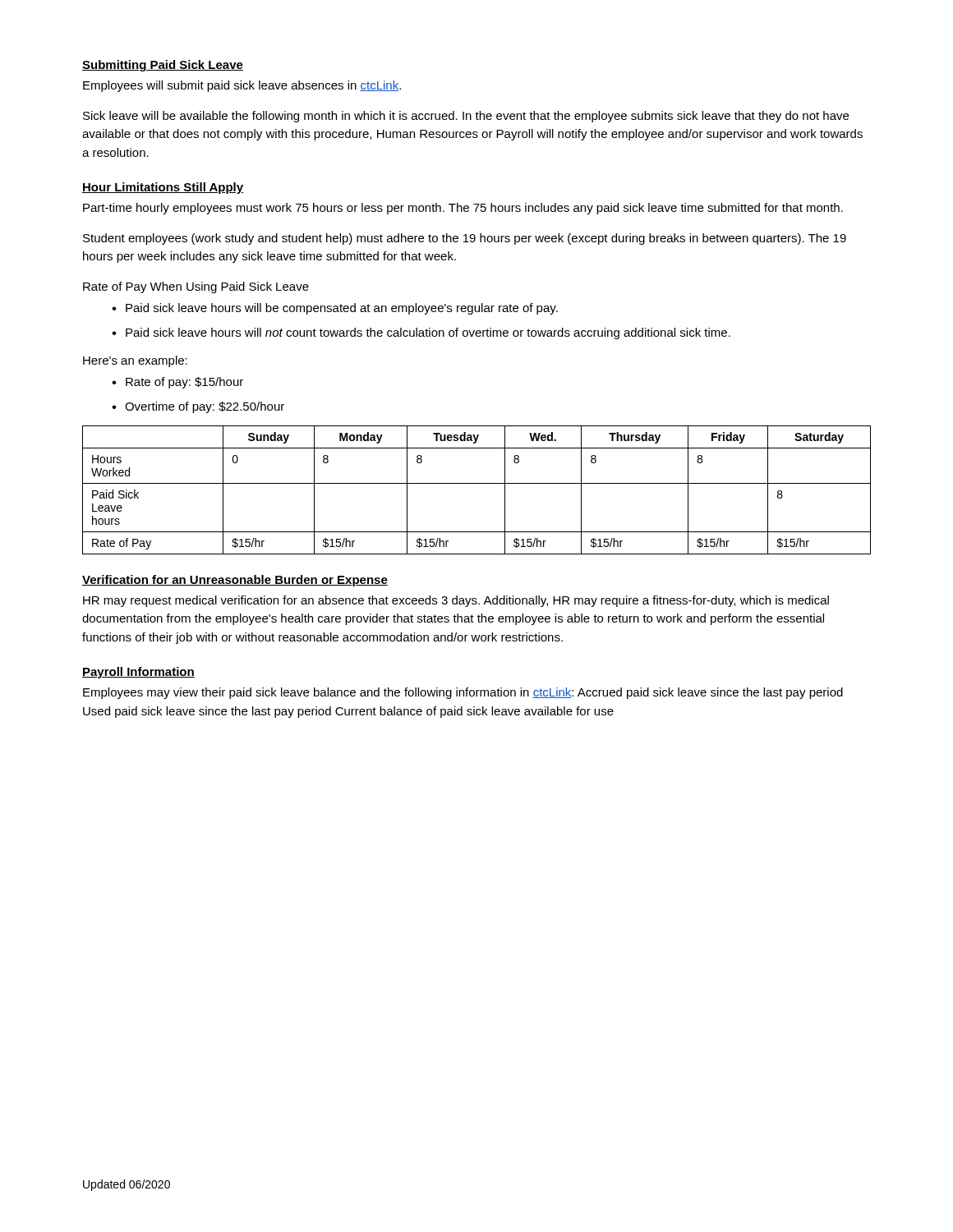Locate the block of text that opens with "Sick leave will be available the following month"
The image size is (953, 1232).
click(x=473, y=133)
